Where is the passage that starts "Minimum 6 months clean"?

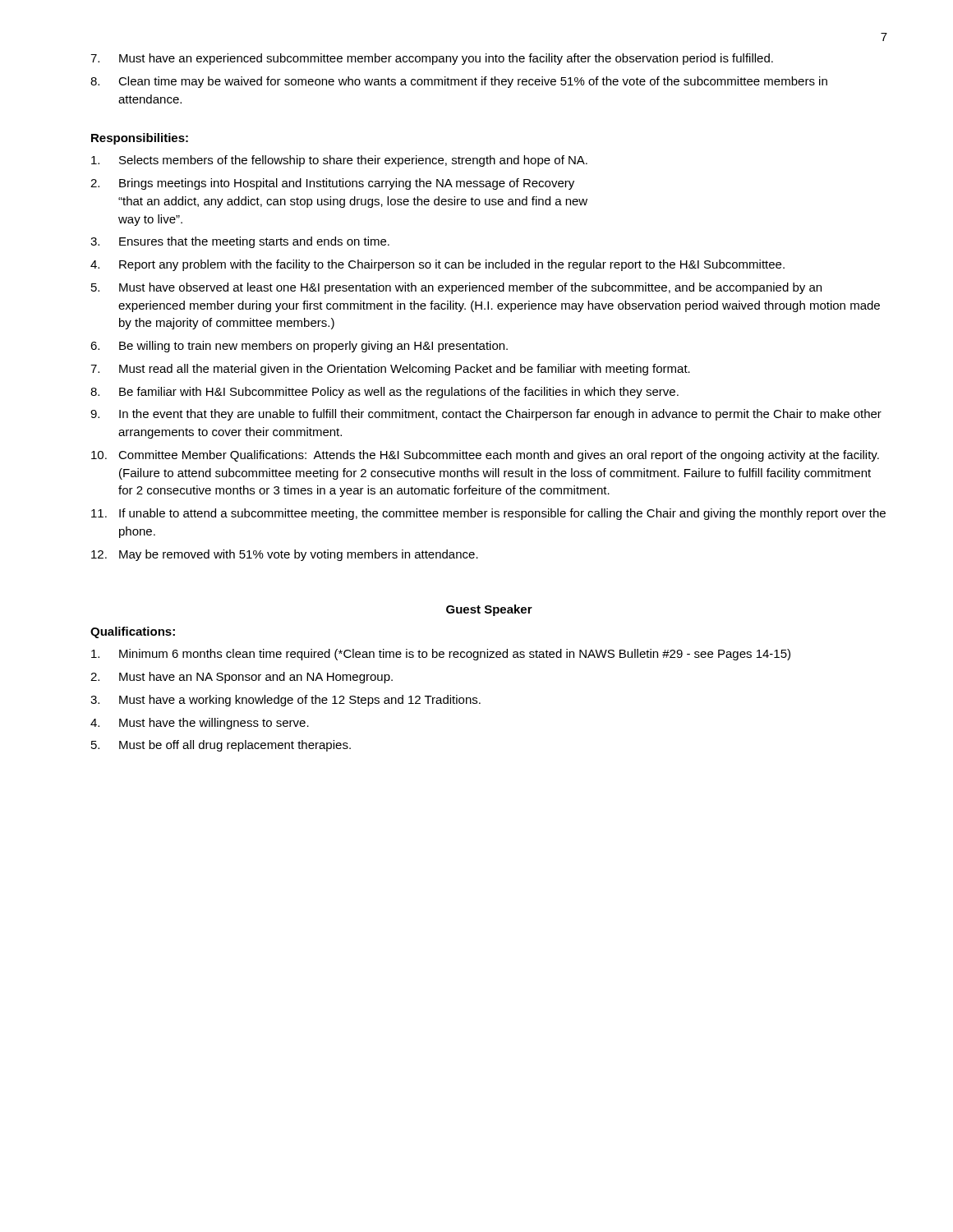click(x=489, y=654)
